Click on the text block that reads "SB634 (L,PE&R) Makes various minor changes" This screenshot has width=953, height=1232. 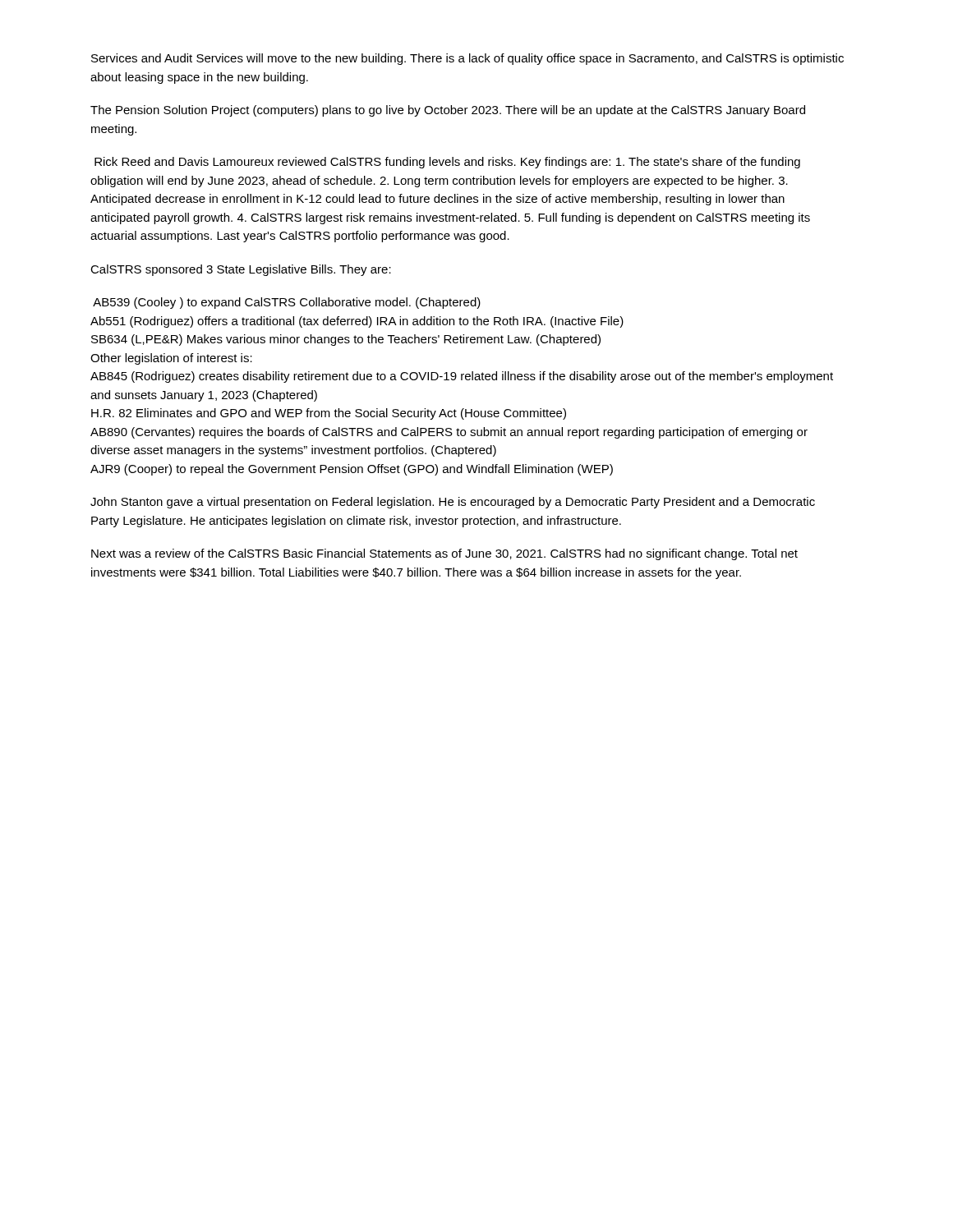pyautogui.click(x=346, y=339)
